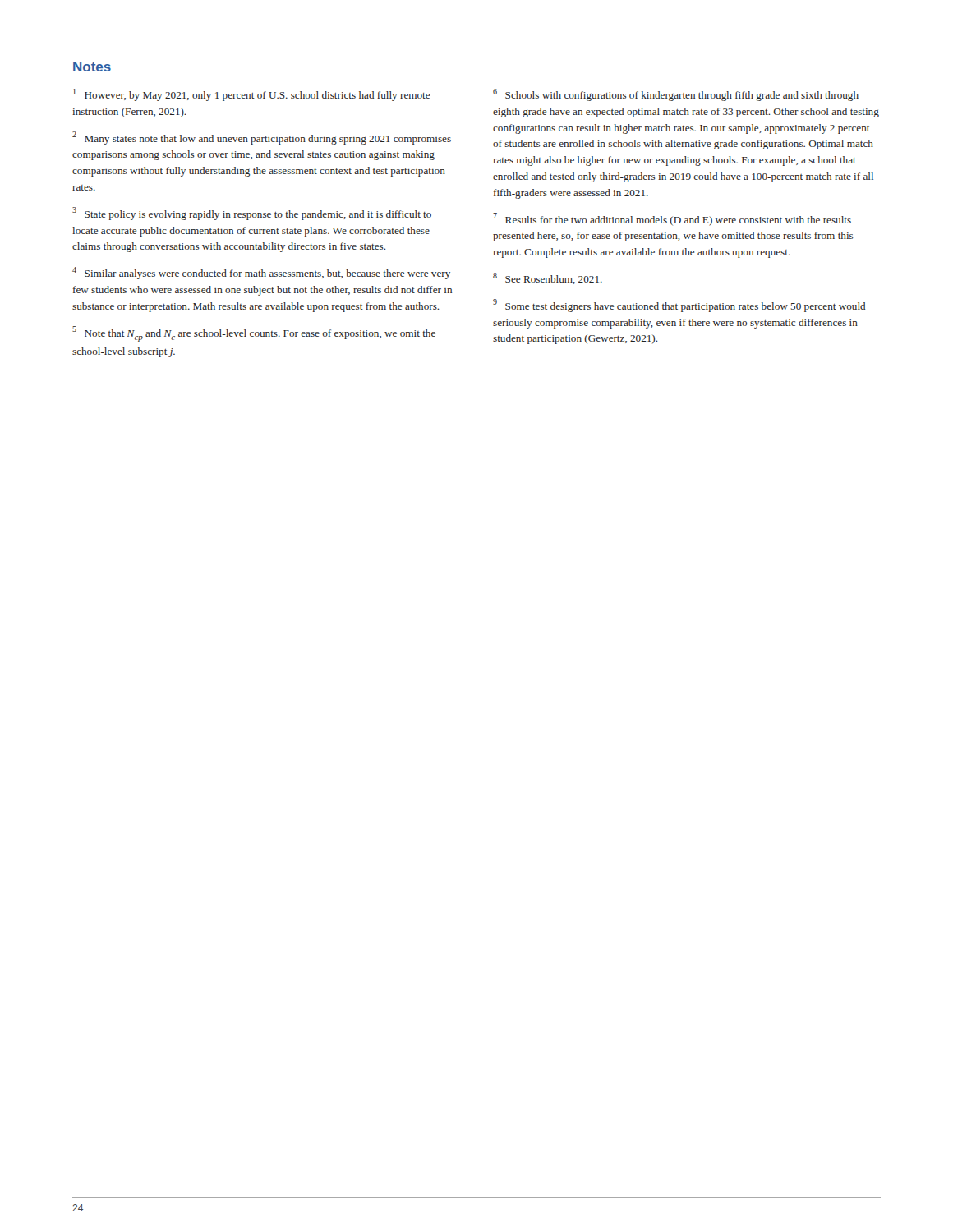
Task: Find the footnote with the text "8 See Rosenblum, 2021."
Action: (548, 278)
